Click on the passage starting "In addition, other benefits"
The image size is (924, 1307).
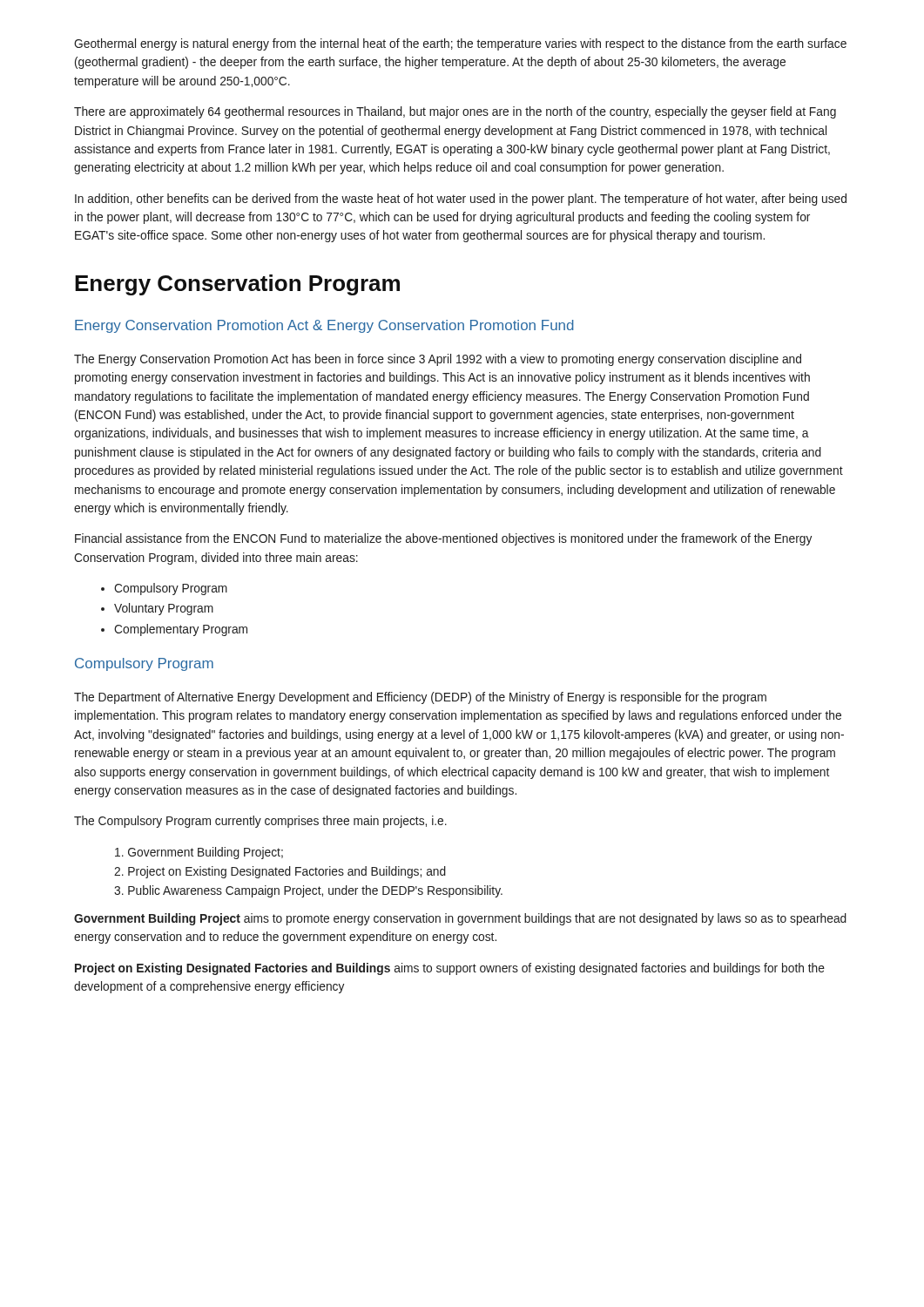(x=461, y=217)
